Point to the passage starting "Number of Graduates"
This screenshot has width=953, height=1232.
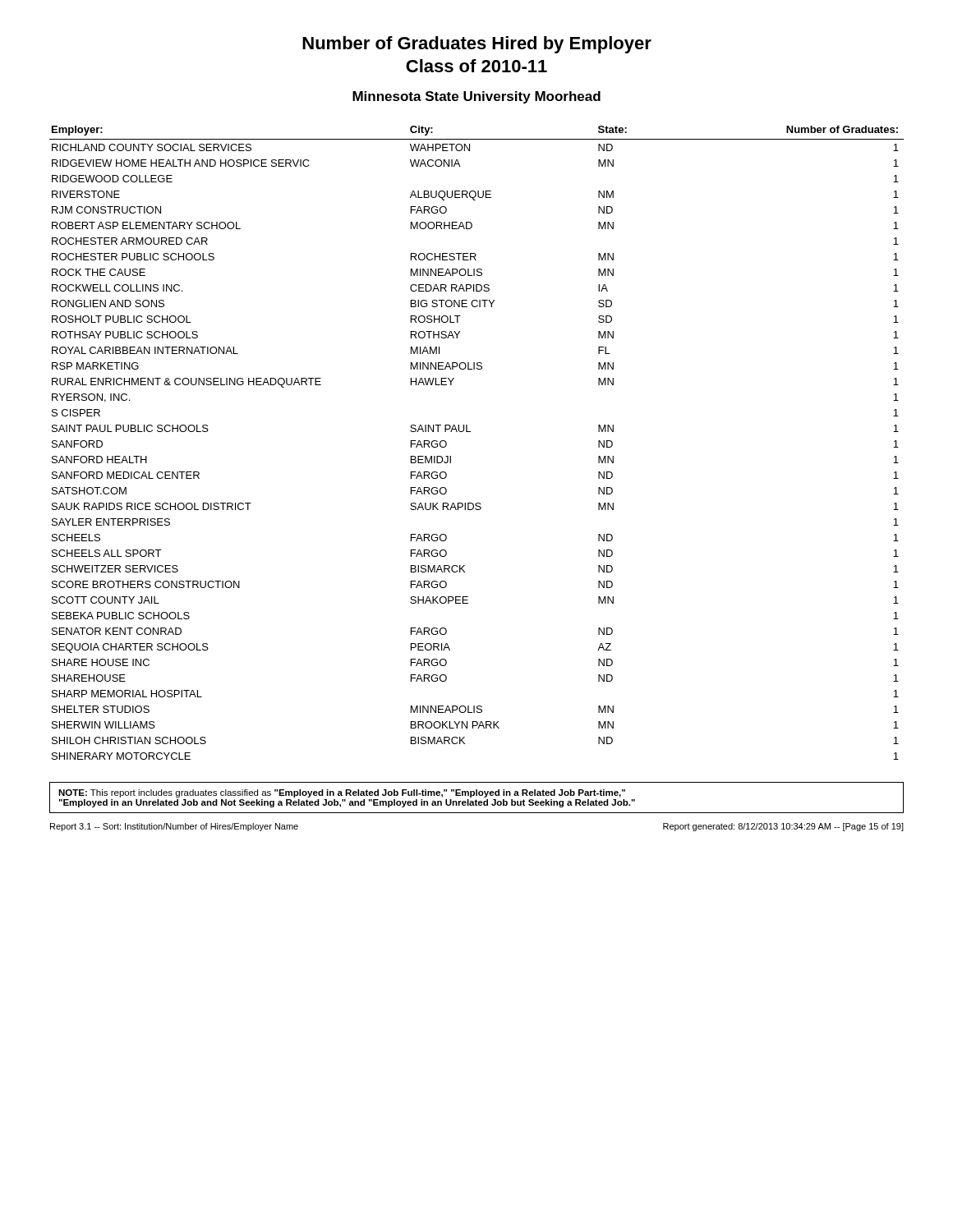tap(476, 43)
